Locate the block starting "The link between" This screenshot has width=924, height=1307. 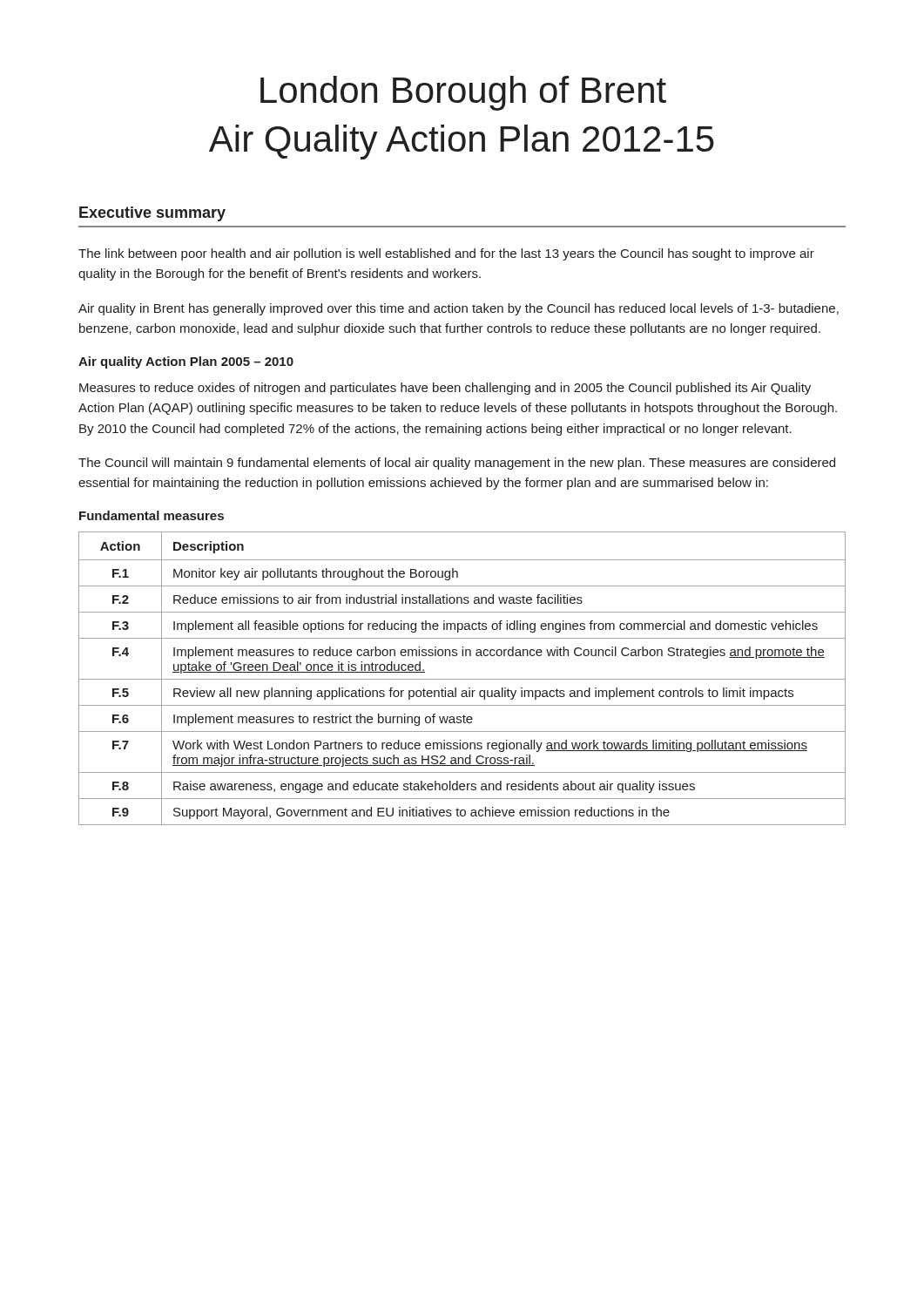[446, 263]
